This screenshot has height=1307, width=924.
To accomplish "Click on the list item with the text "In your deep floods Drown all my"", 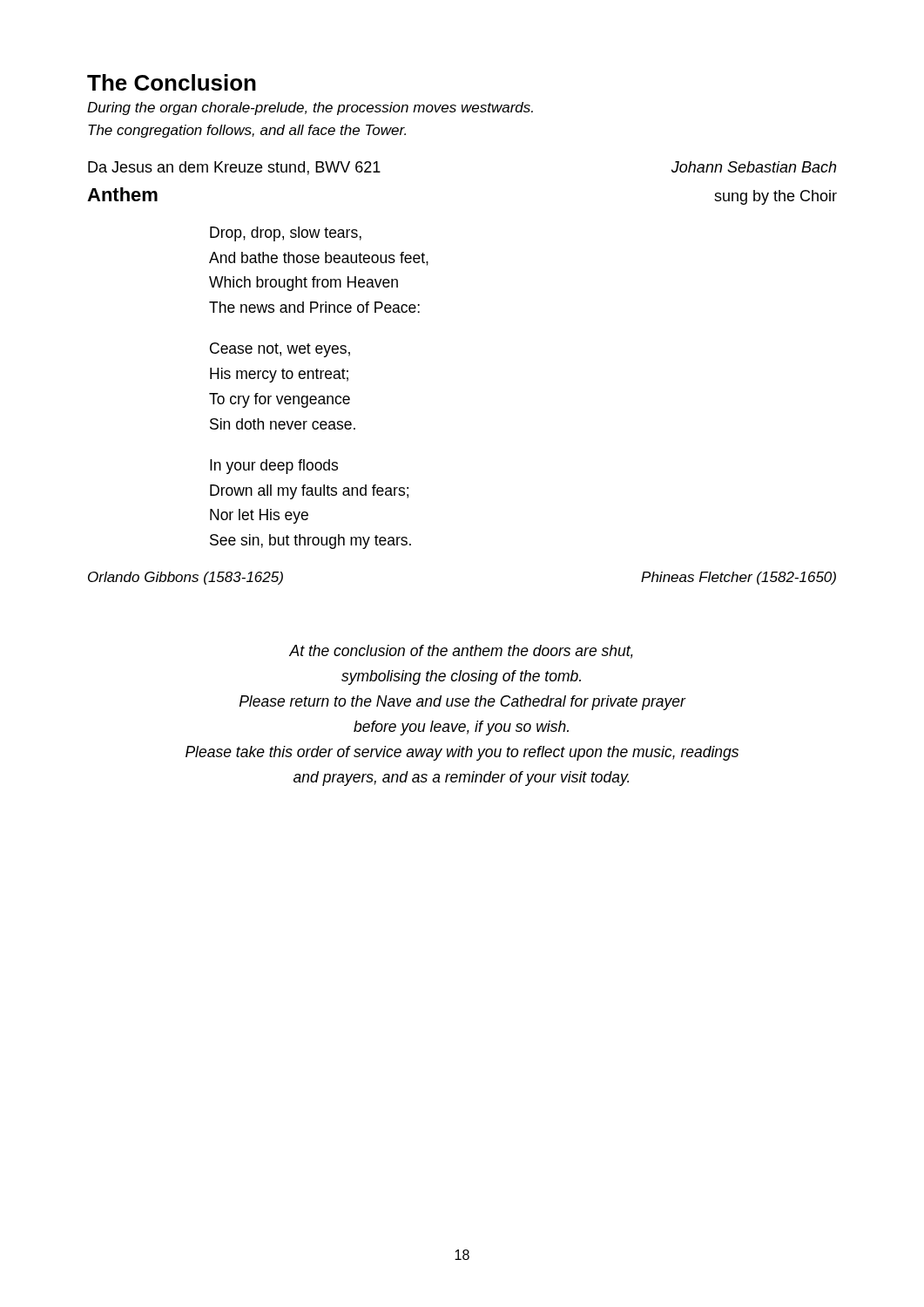I will point(311,503).
